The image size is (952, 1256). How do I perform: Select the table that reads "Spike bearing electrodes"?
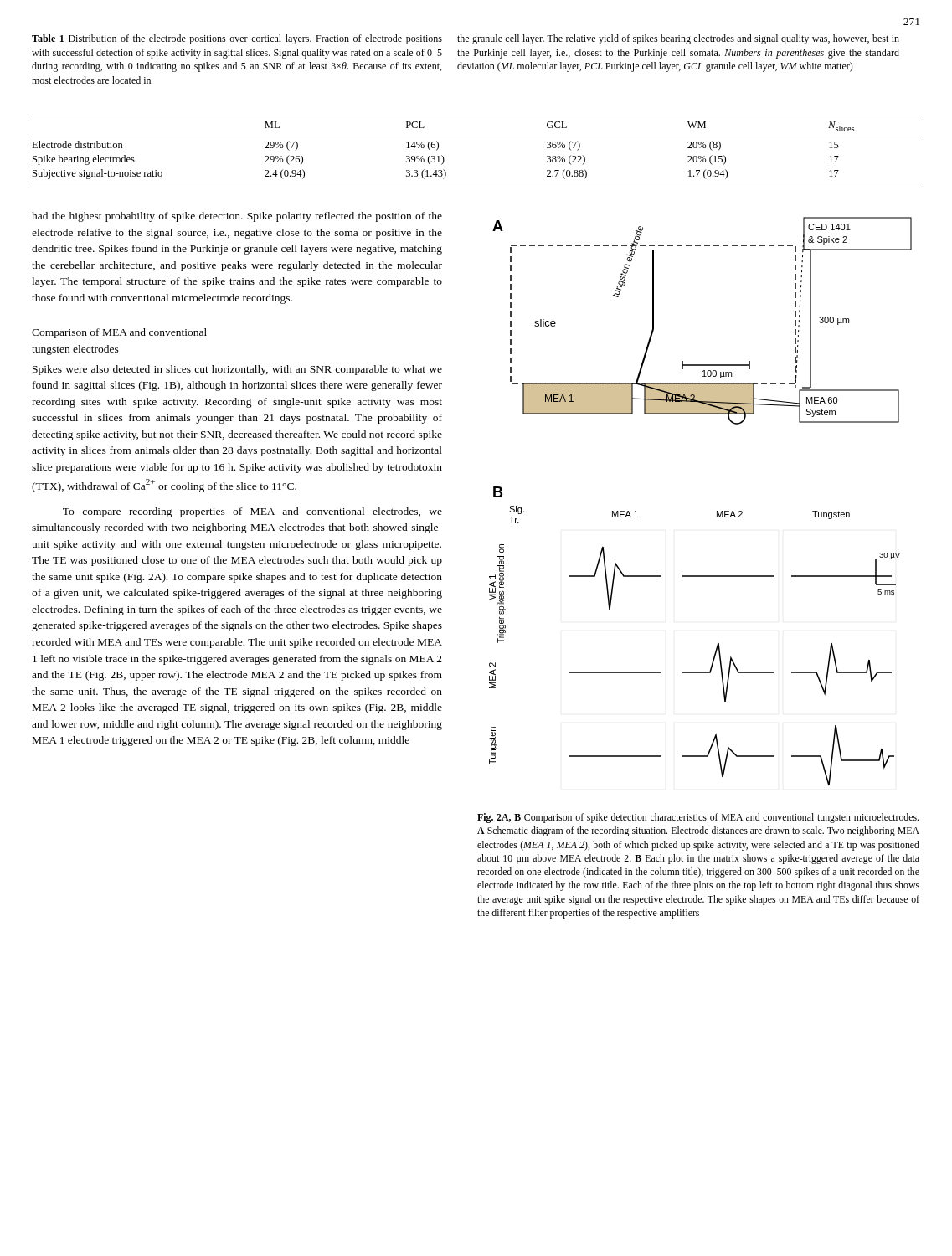click(476, 153)
